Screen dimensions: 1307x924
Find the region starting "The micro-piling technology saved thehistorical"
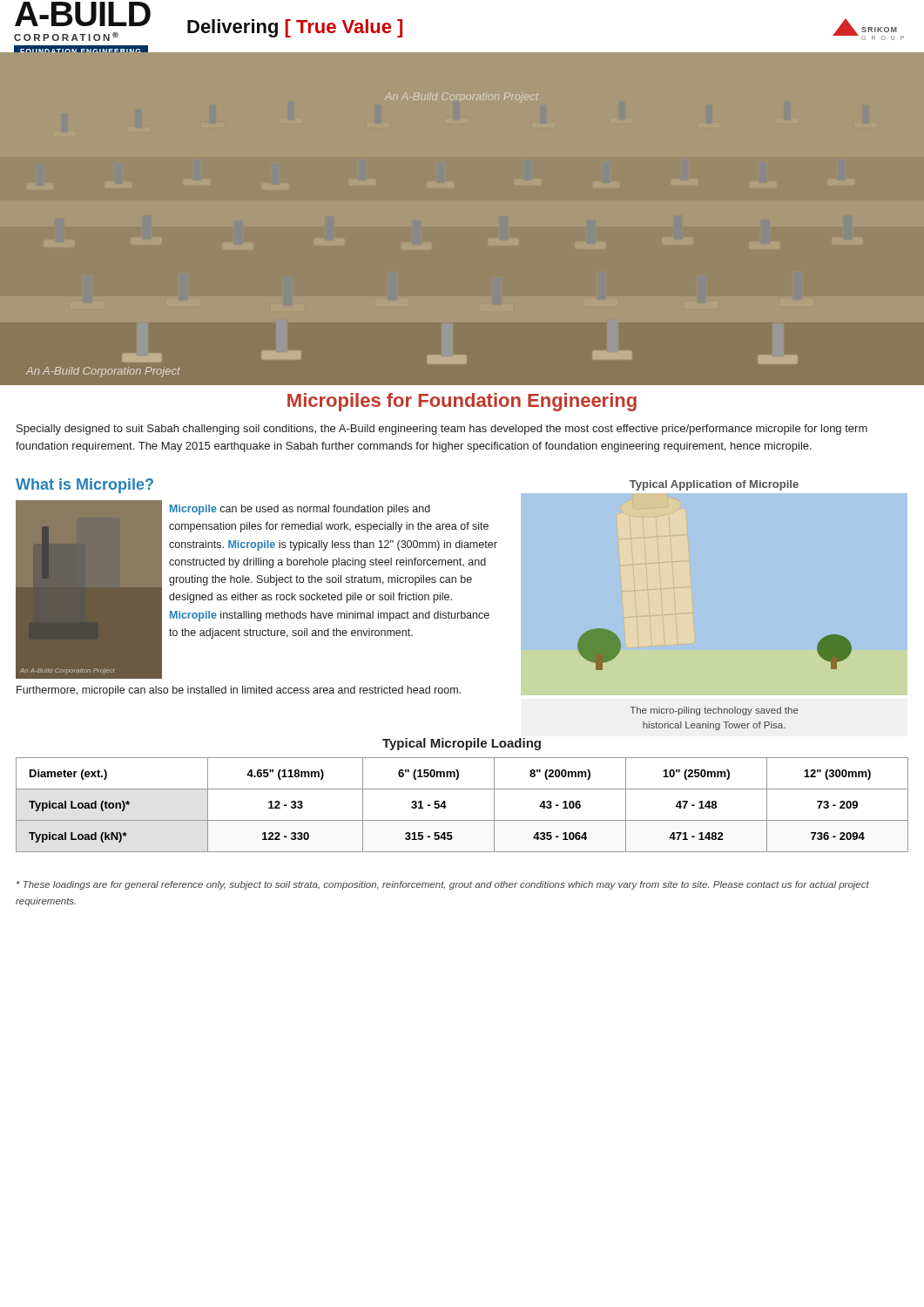click(x=714, y=717)
